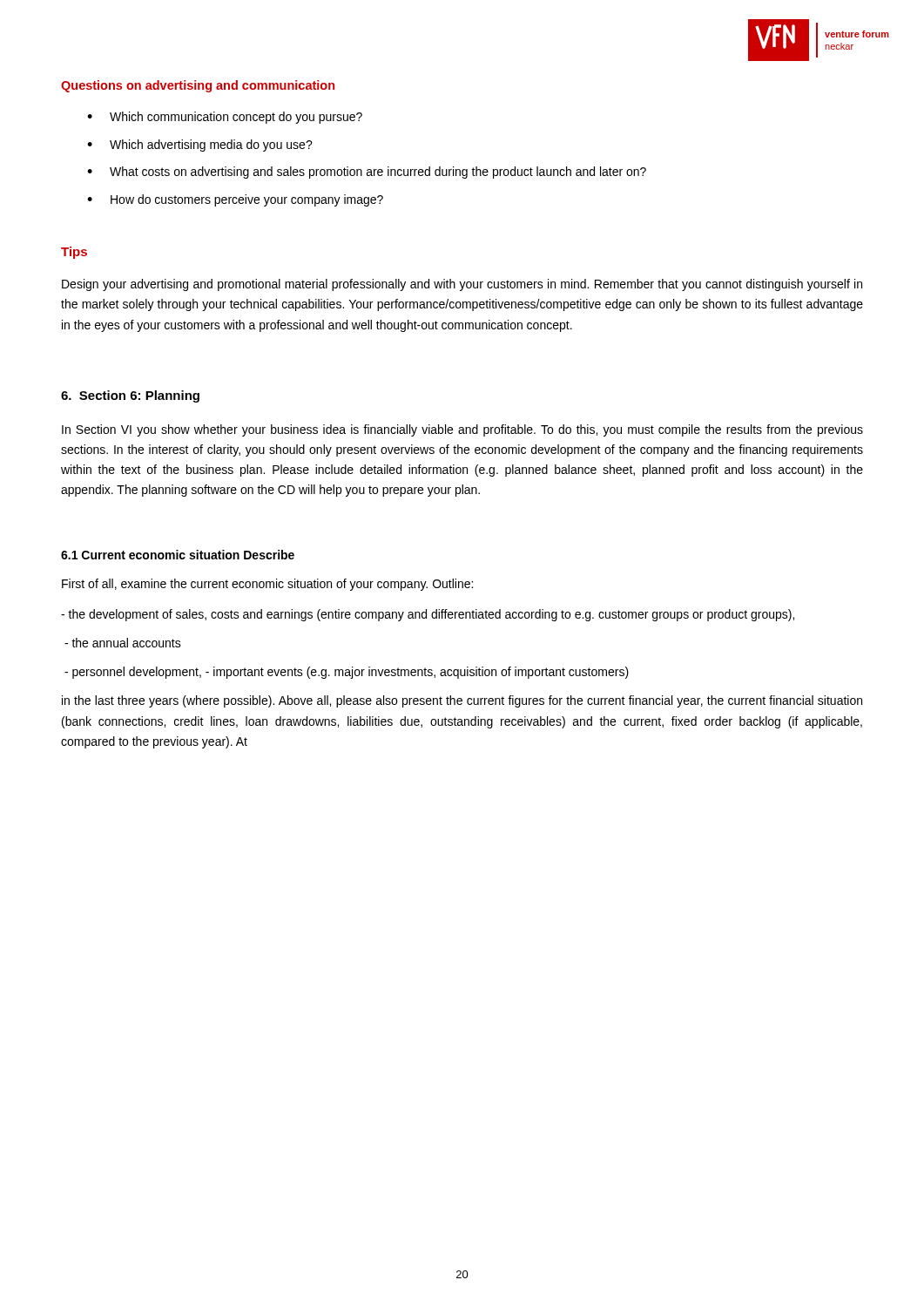The height and width of the screenshot is (1307, 924).
Task: Select the region starting "• What costs on advertising and sales promotion"
Action: click(367, 173)
